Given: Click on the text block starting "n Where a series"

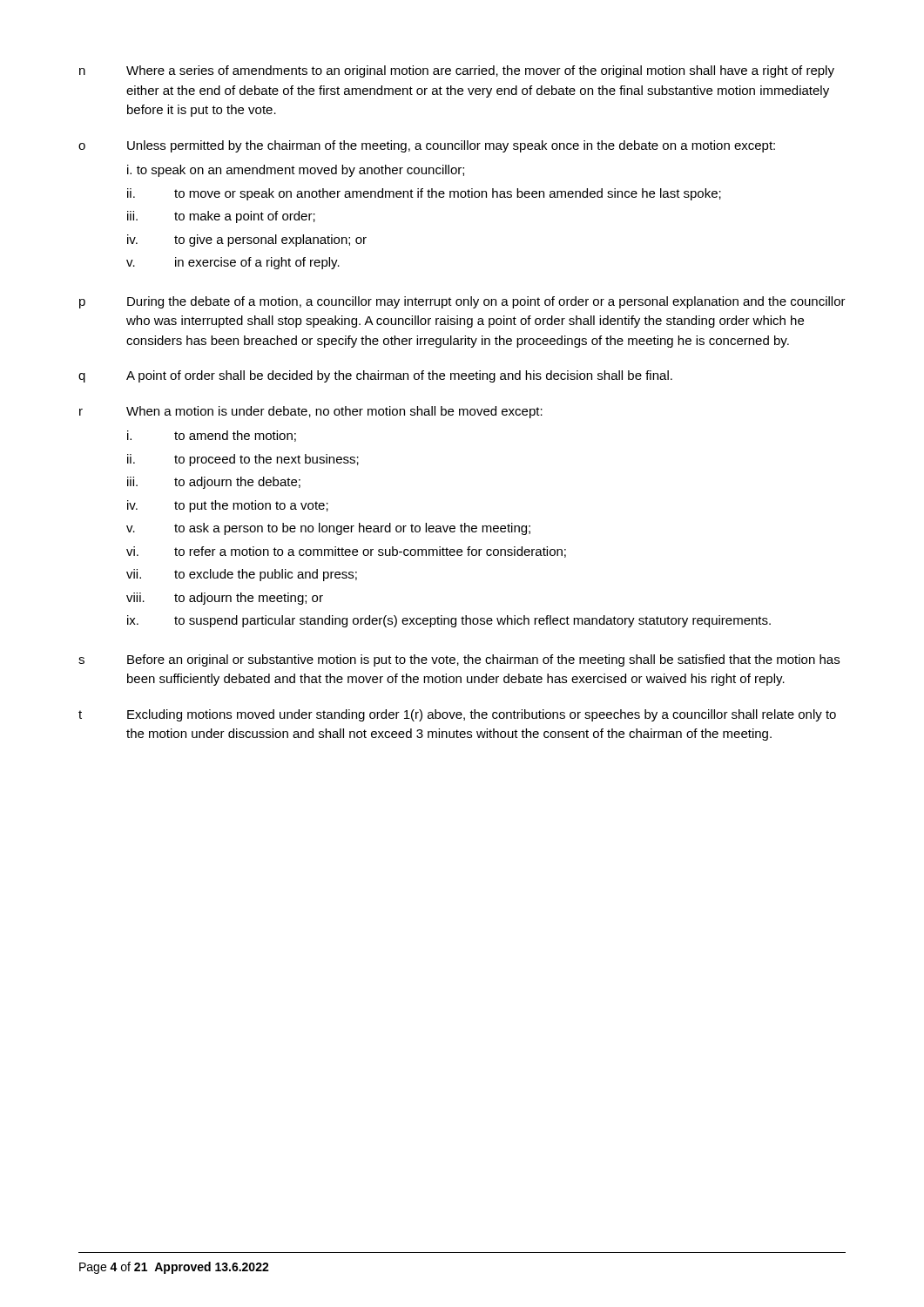Looking at the screenshot, I should (x=462, y=90).
